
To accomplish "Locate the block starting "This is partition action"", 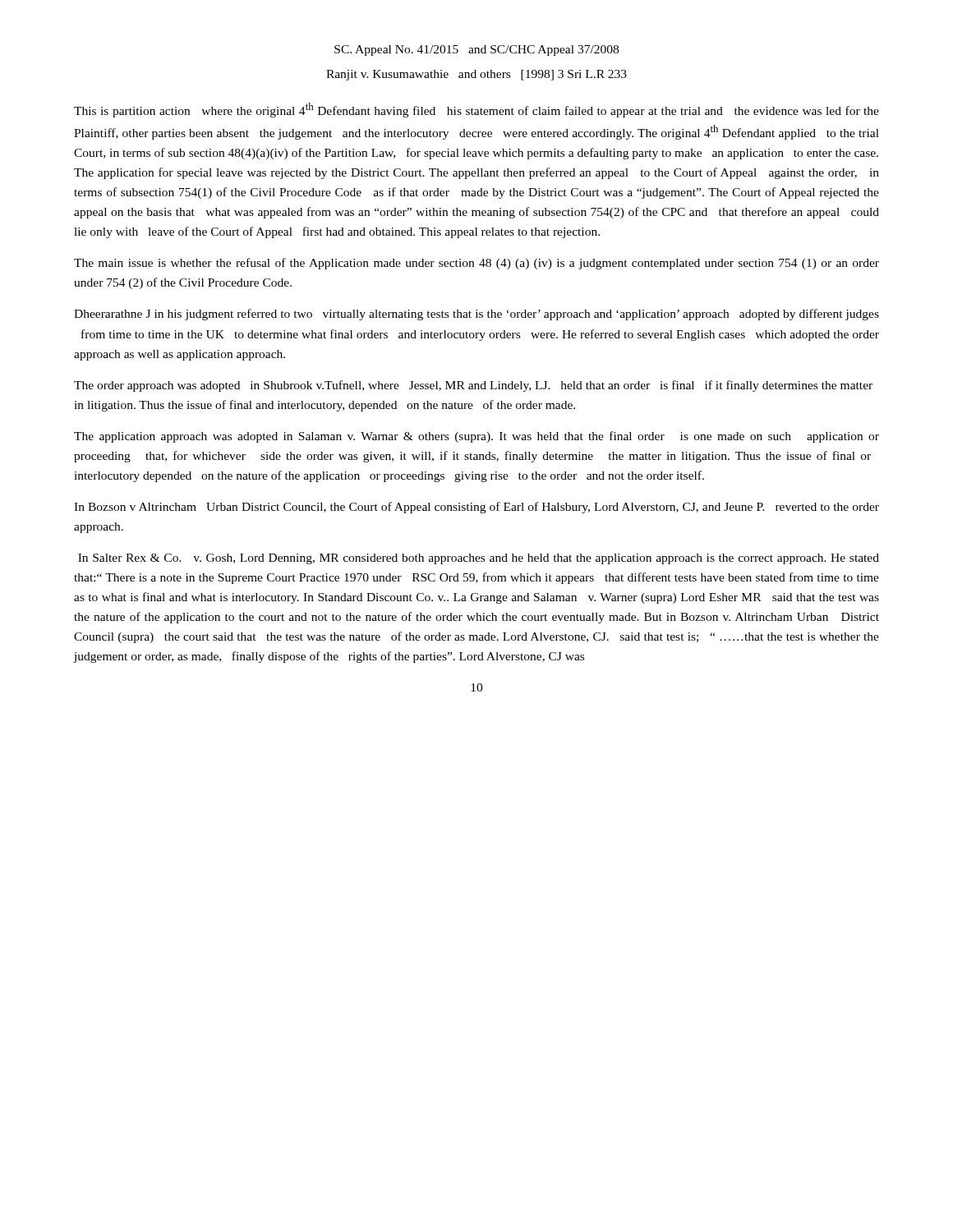I will (x=476, y=169).
